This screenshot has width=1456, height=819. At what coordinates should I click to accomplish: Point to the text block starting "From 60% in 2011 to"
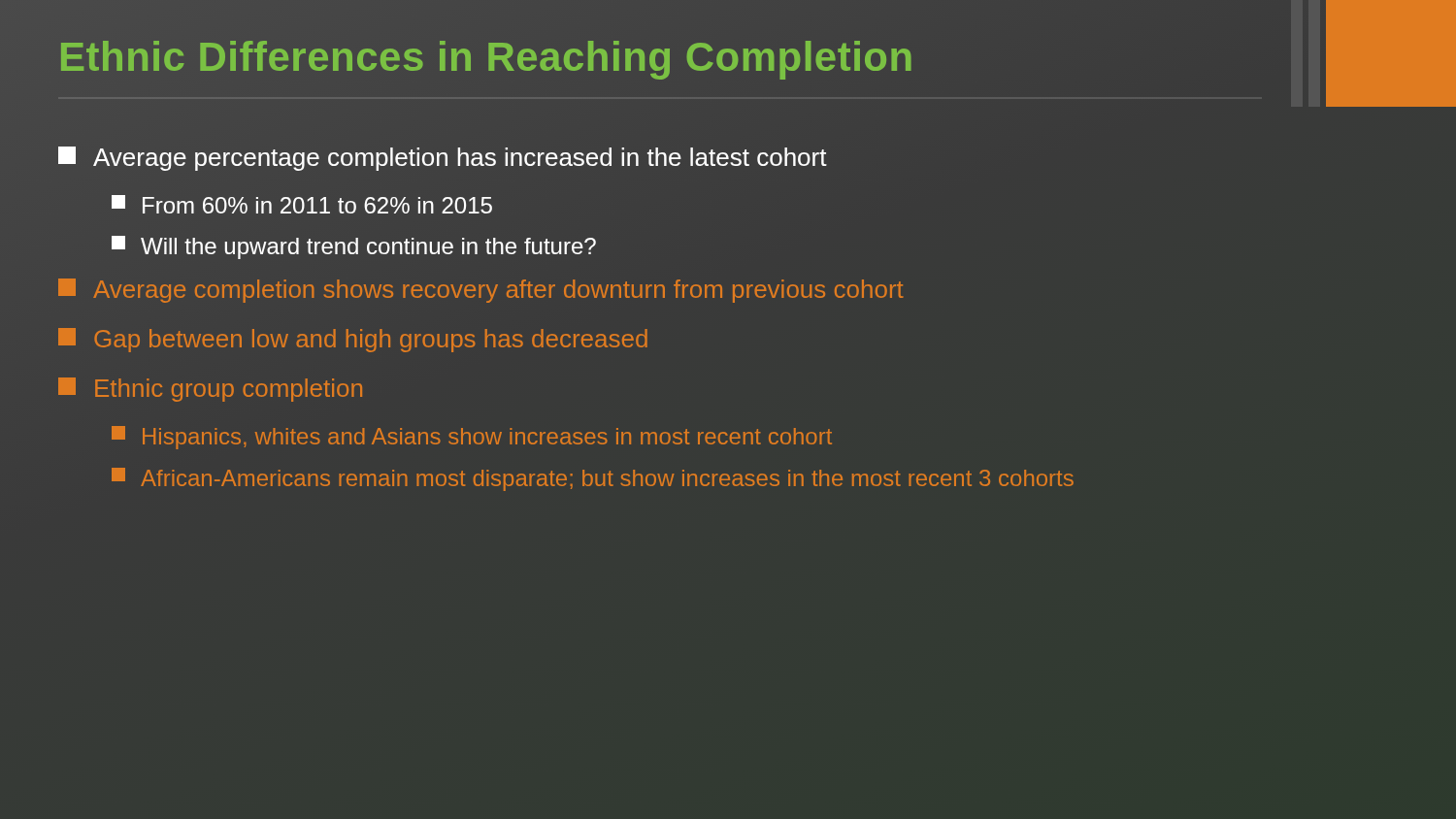[302, 206]
